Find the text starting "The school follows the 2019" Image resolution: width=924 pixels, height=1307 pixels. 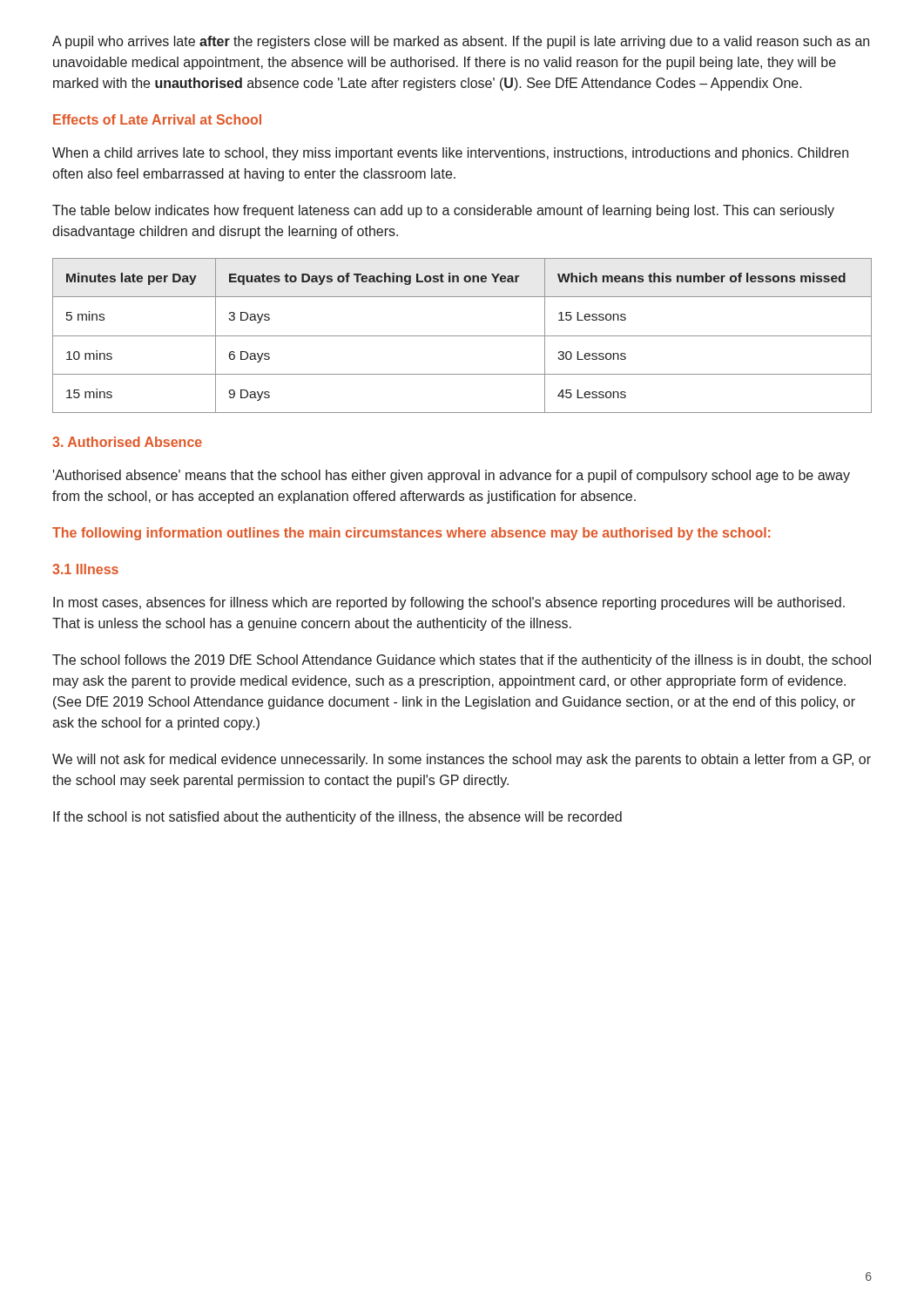point(462,691)
